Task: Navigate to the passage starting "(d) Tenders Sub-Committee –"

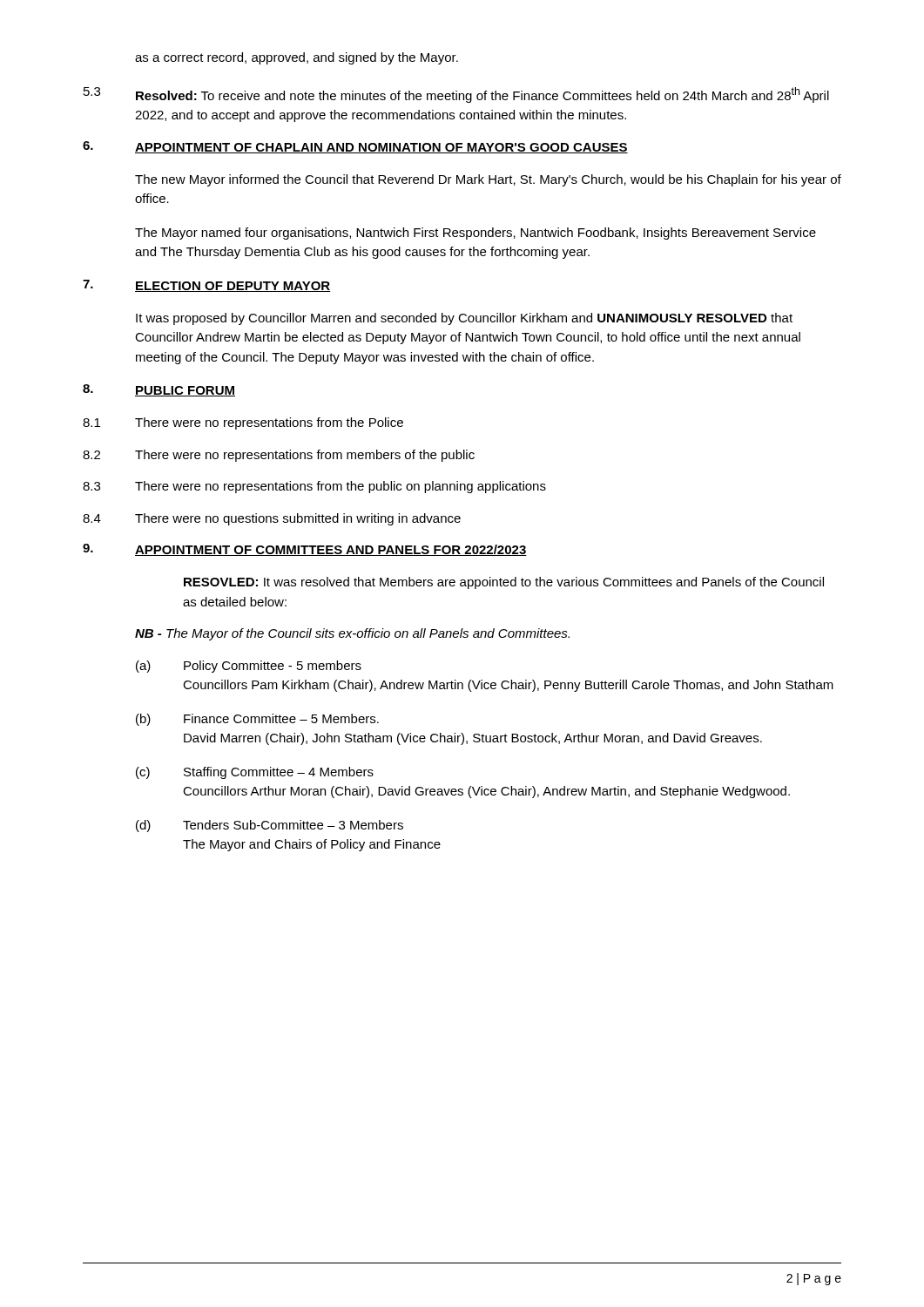Action: click(270, 826)
